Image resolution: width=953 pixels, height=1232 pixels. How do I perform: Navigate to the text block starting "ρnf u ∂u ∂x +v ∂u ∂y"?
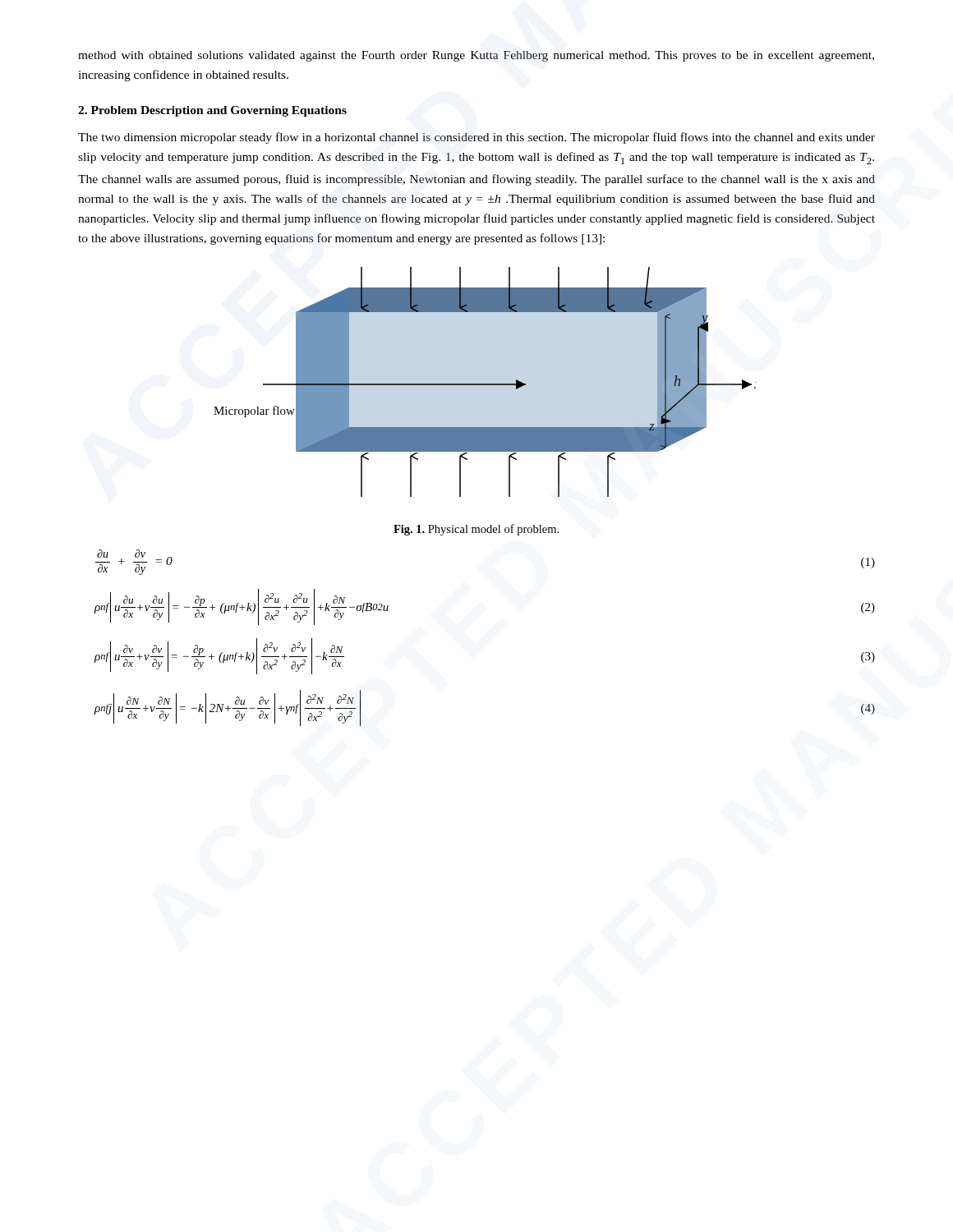coord(258,607)
